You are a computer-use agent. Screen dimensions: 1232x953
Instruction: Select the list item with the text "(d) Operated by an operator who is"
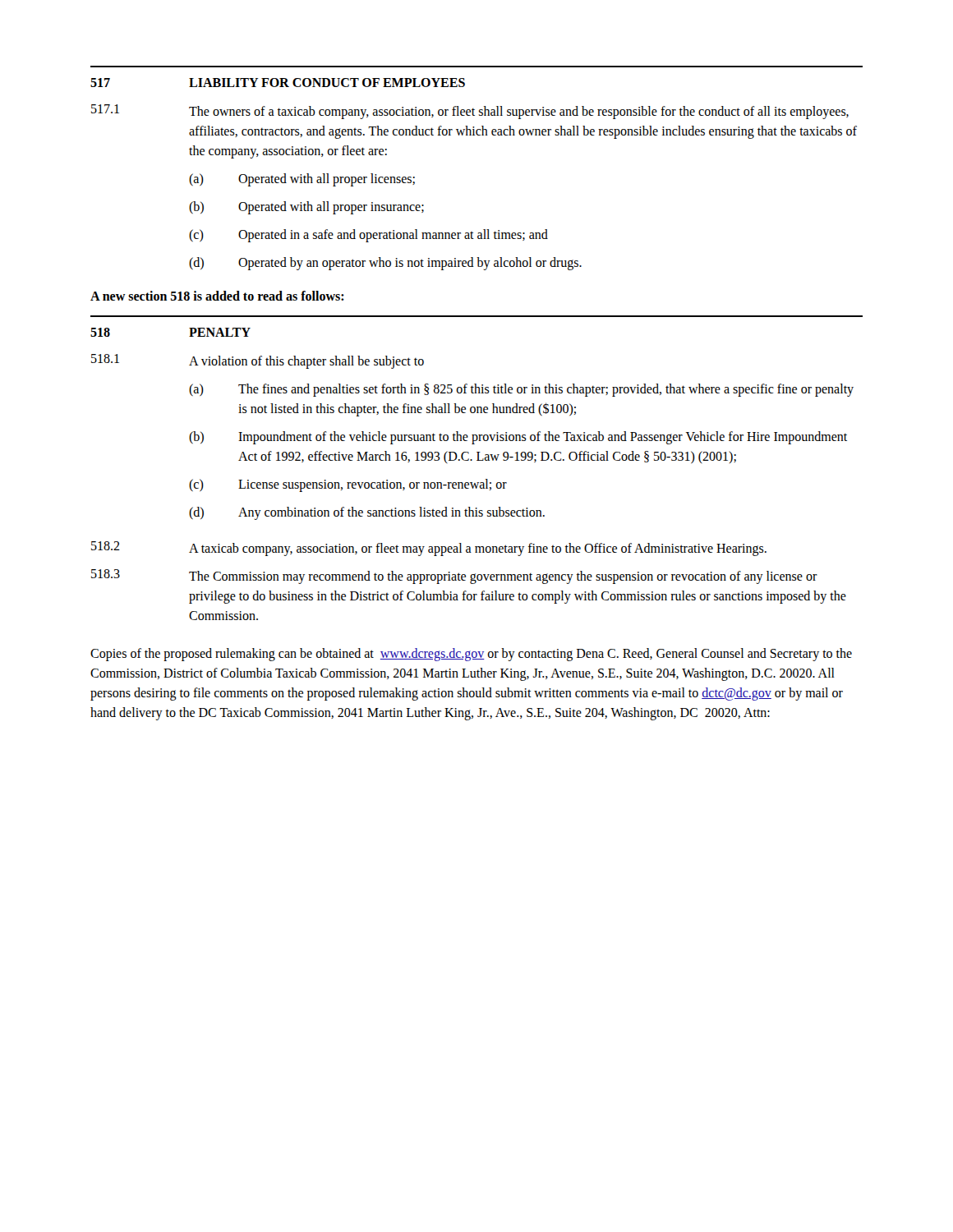point(526,263)
